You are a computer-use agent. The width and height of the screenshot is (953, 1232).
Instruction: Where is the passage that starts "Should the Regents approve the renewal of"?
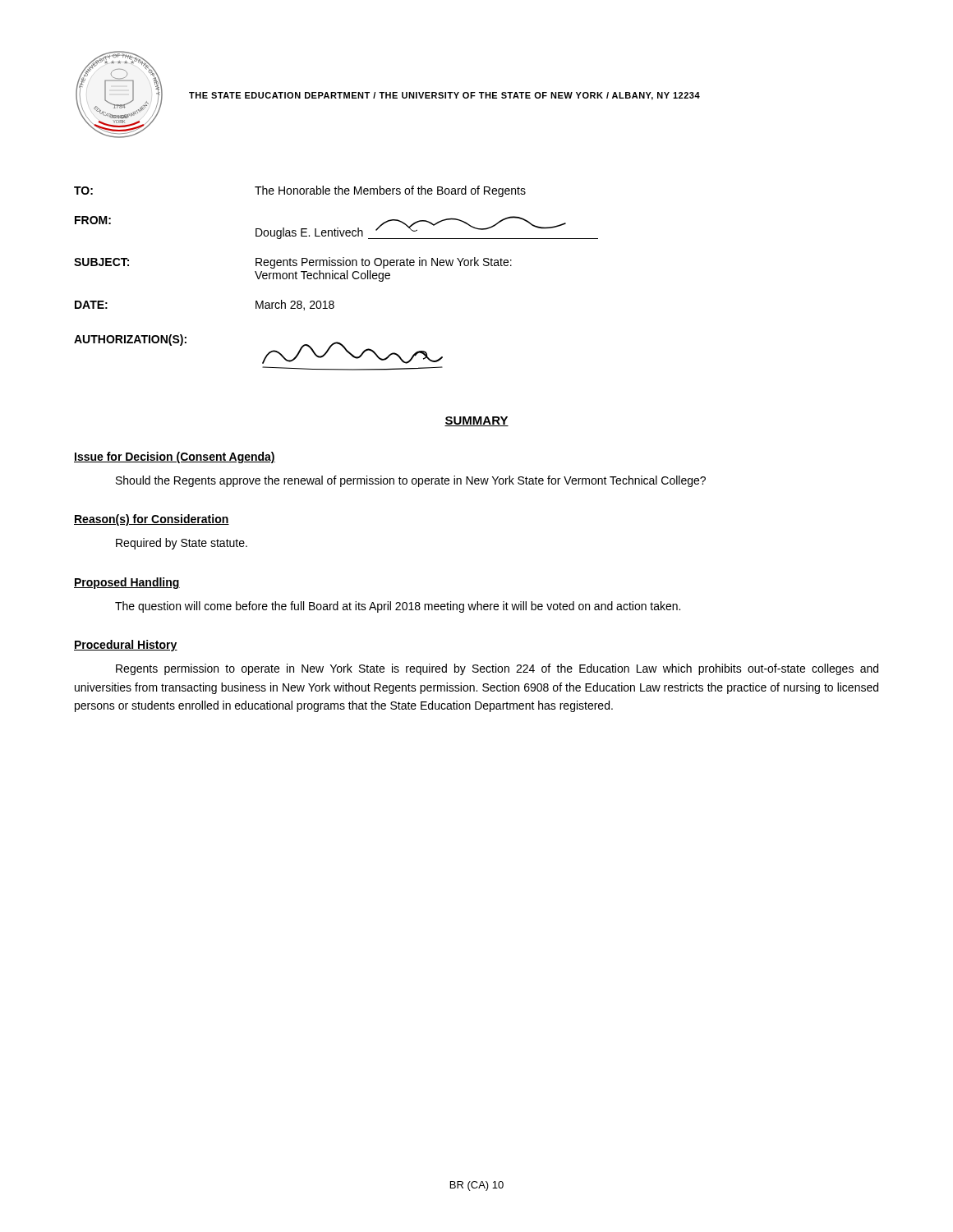pyautogui.click(x=411, y=480)
